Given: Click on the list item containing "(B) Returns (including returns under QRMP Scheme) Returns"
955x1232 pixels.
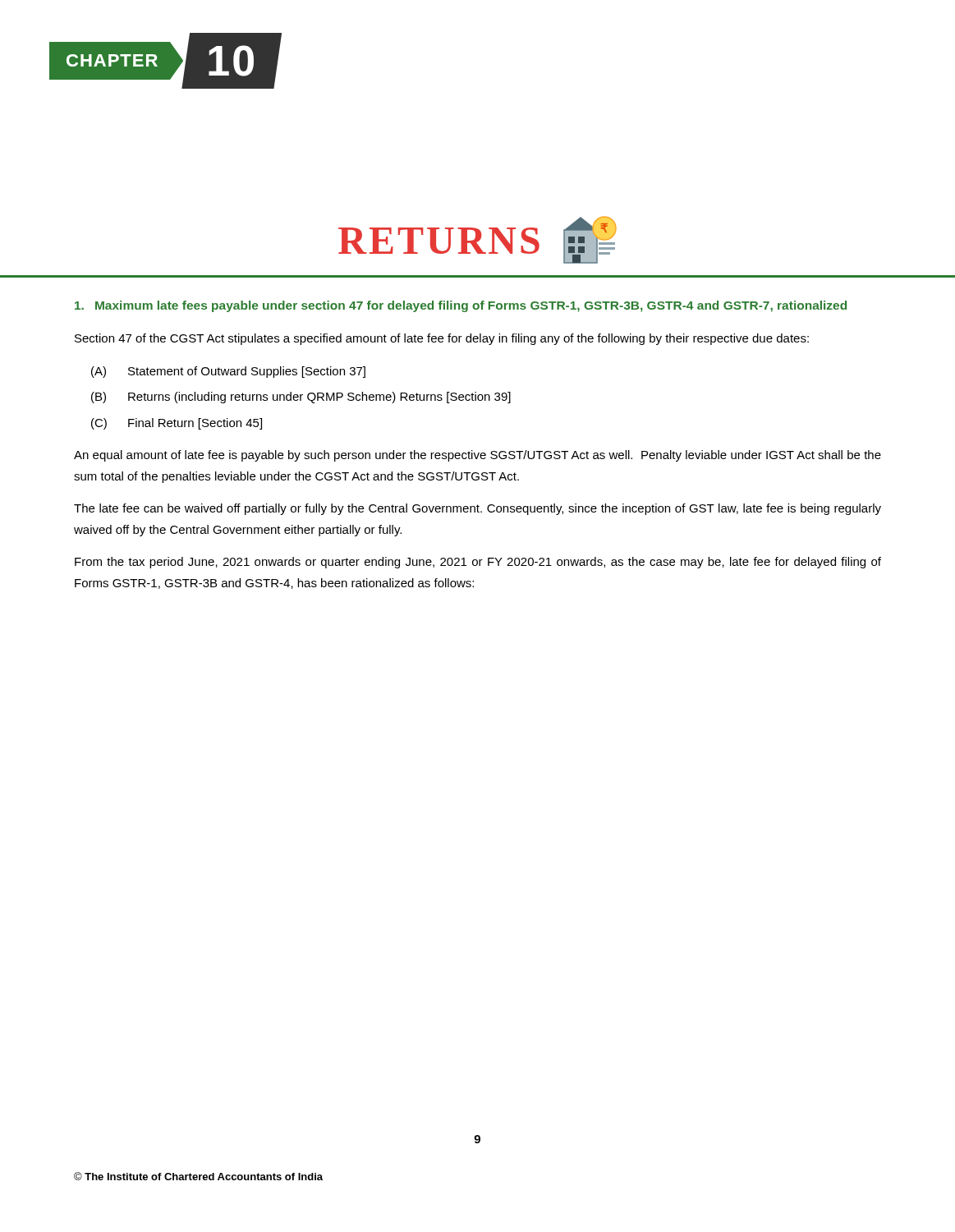Looking at the screenshot, I should 301,397.
